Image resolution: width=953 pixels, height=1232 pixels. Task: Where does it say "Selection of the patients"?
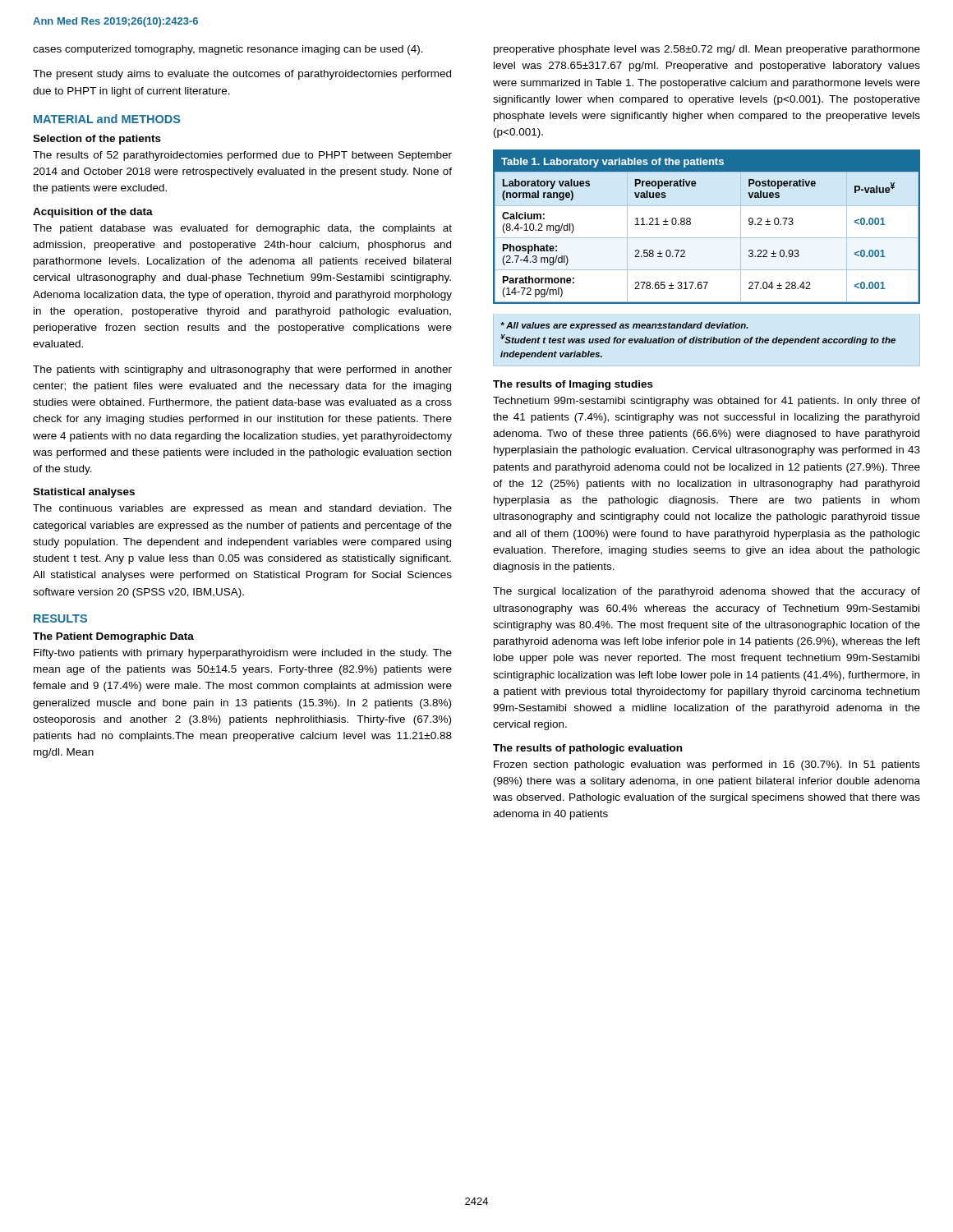click(x=97, y=138)
